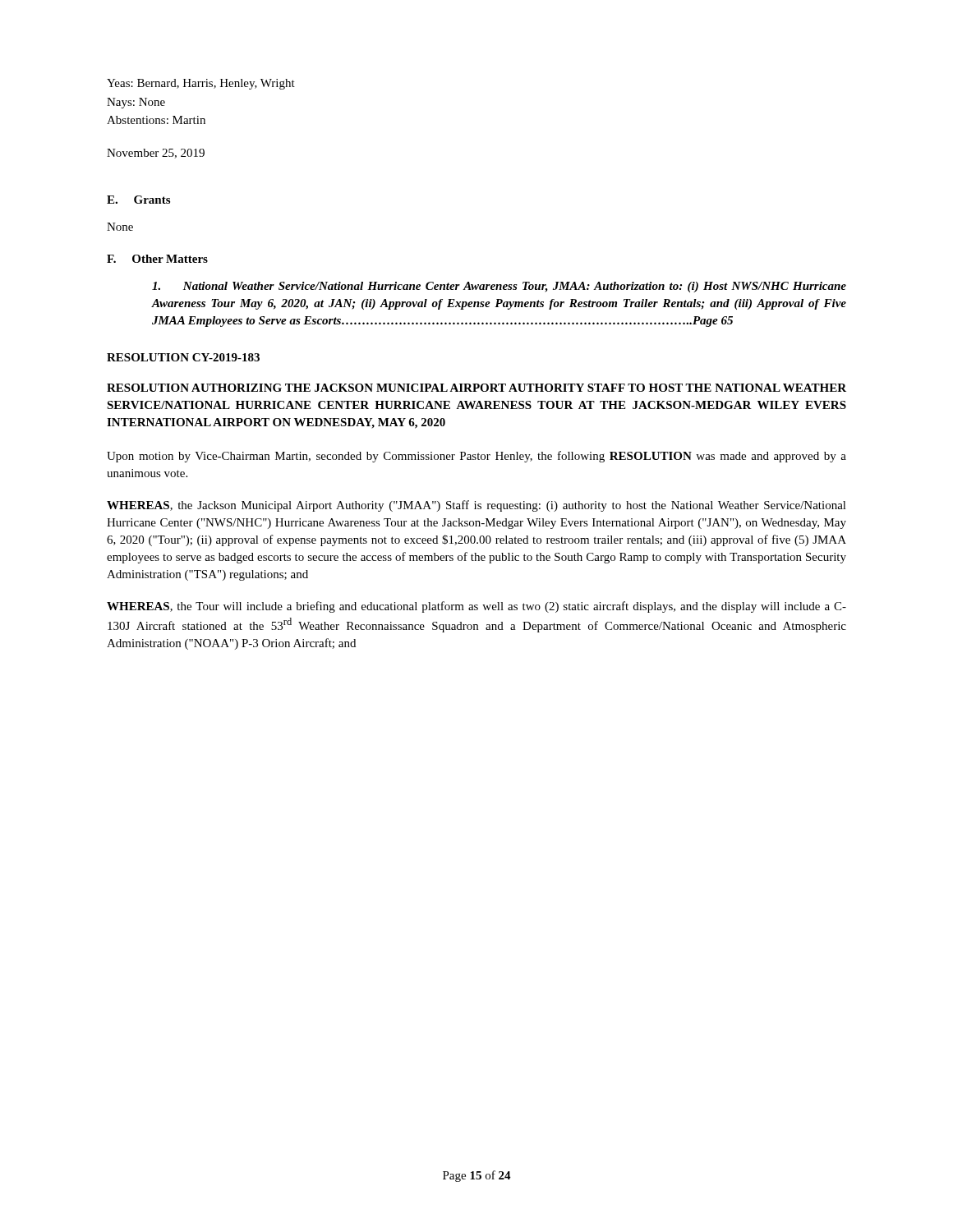Find the block starting "E. Grants"
Viewport: 953px width, 1232px height.
(x=138, y=200)
